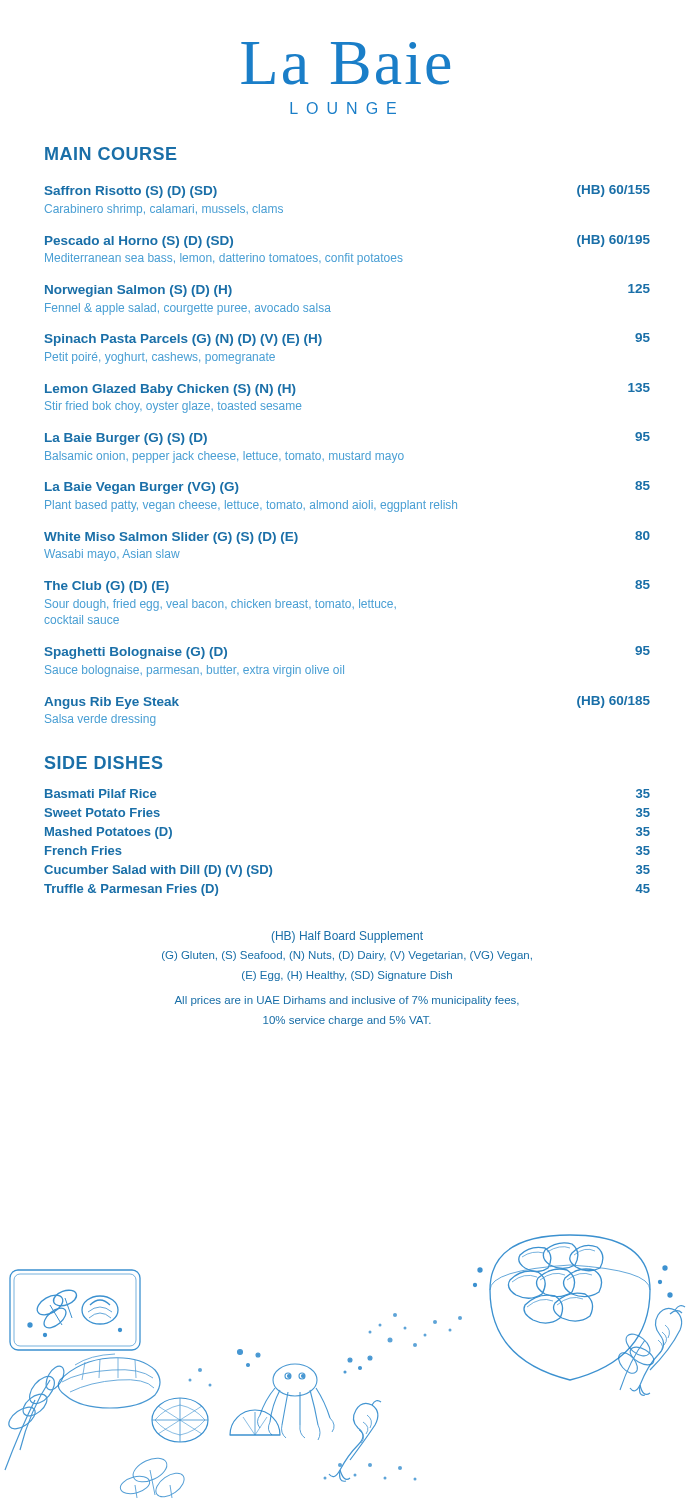The height and width of the screenshot is (1500, 694).
Task: Navigate to the block starting "La Baie Vegan Burger (VG) (G) Plant"
Action: (347, 496)
